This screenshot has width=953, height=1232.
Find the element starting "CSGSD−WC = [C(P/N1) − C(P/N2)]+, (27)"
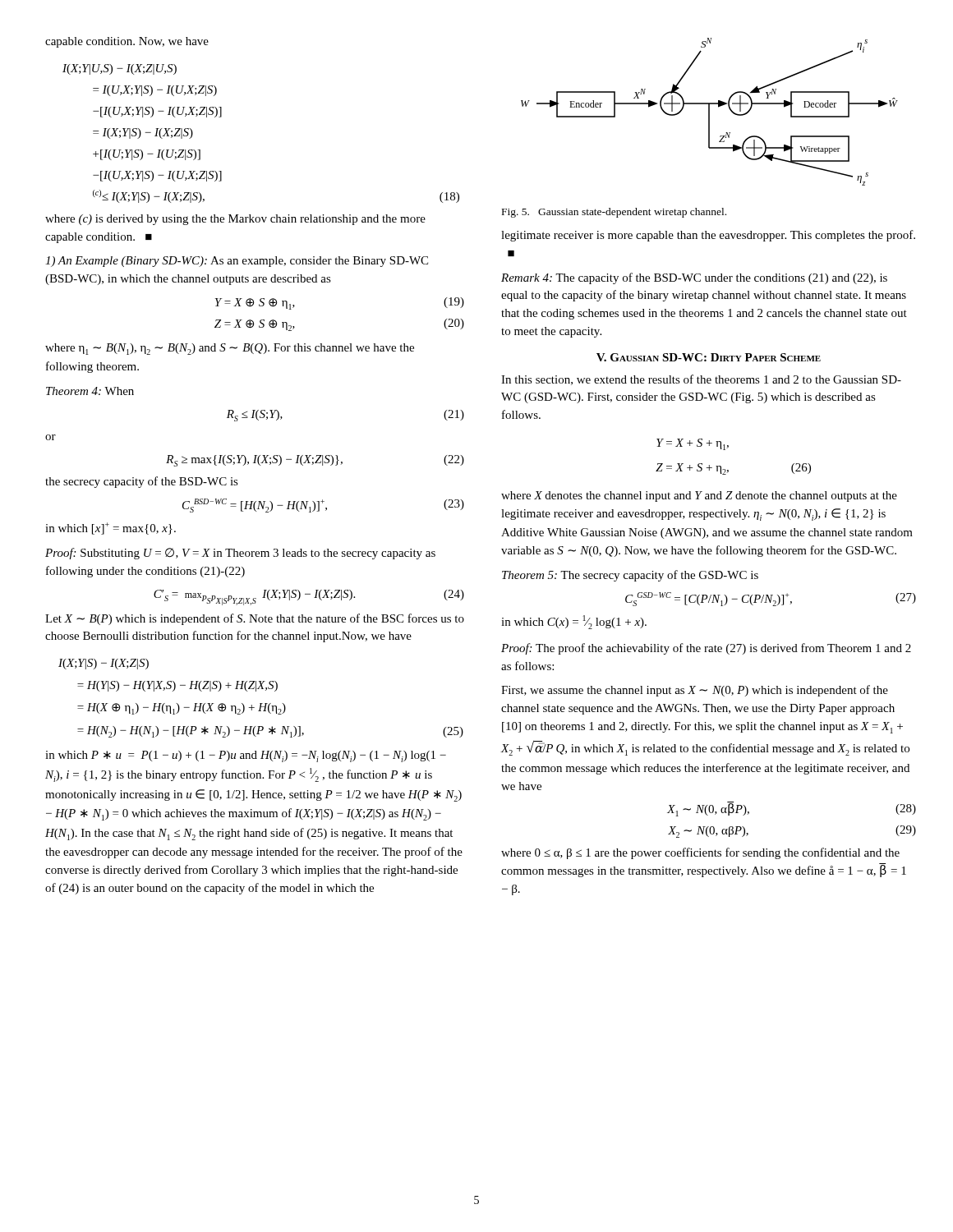[x=770, y=599]
